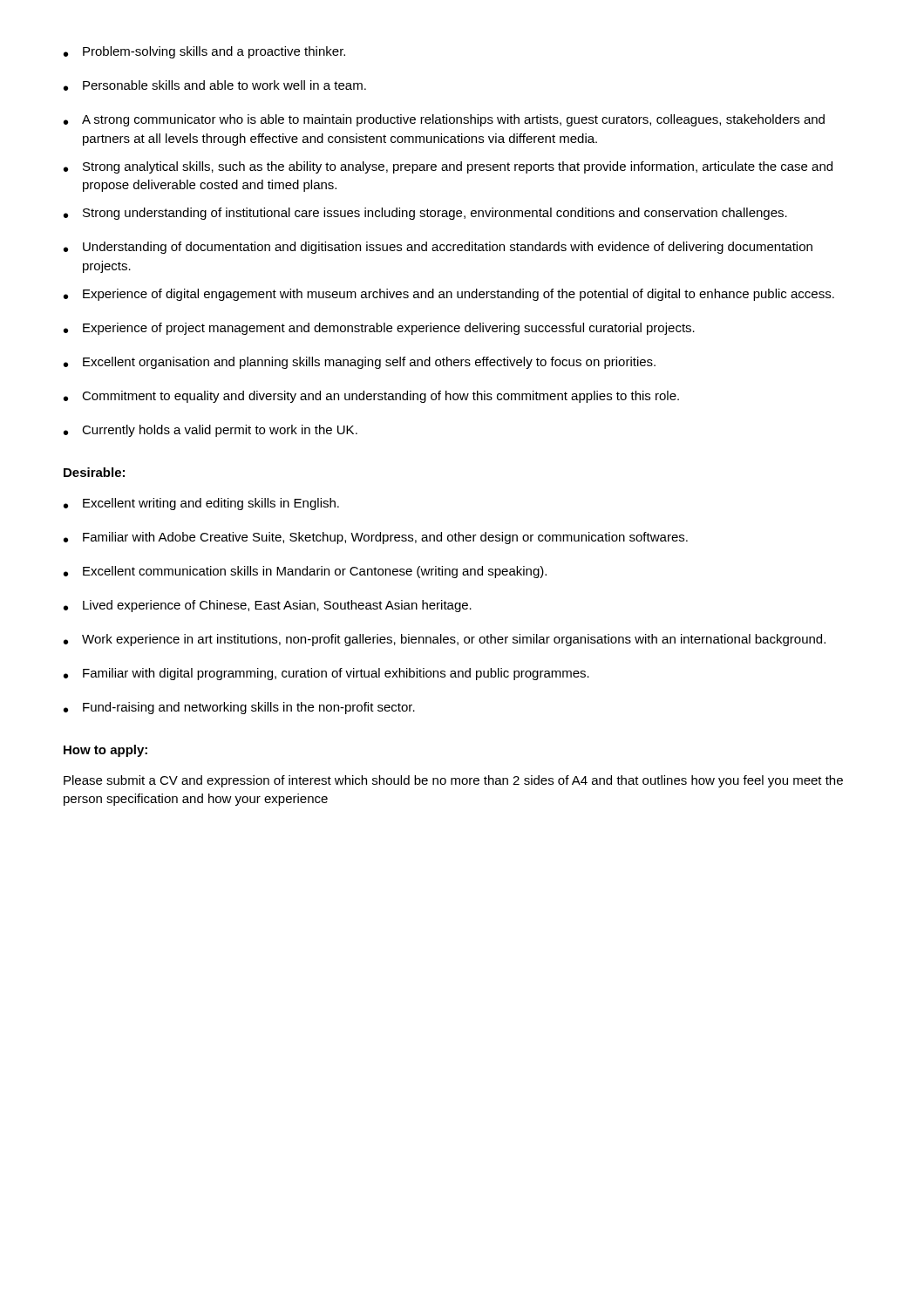Point to the block beginning "• Experience of digital engagement with museum archives"
The width and height of the screenshot is (924, 1308).
click(449, 296)
